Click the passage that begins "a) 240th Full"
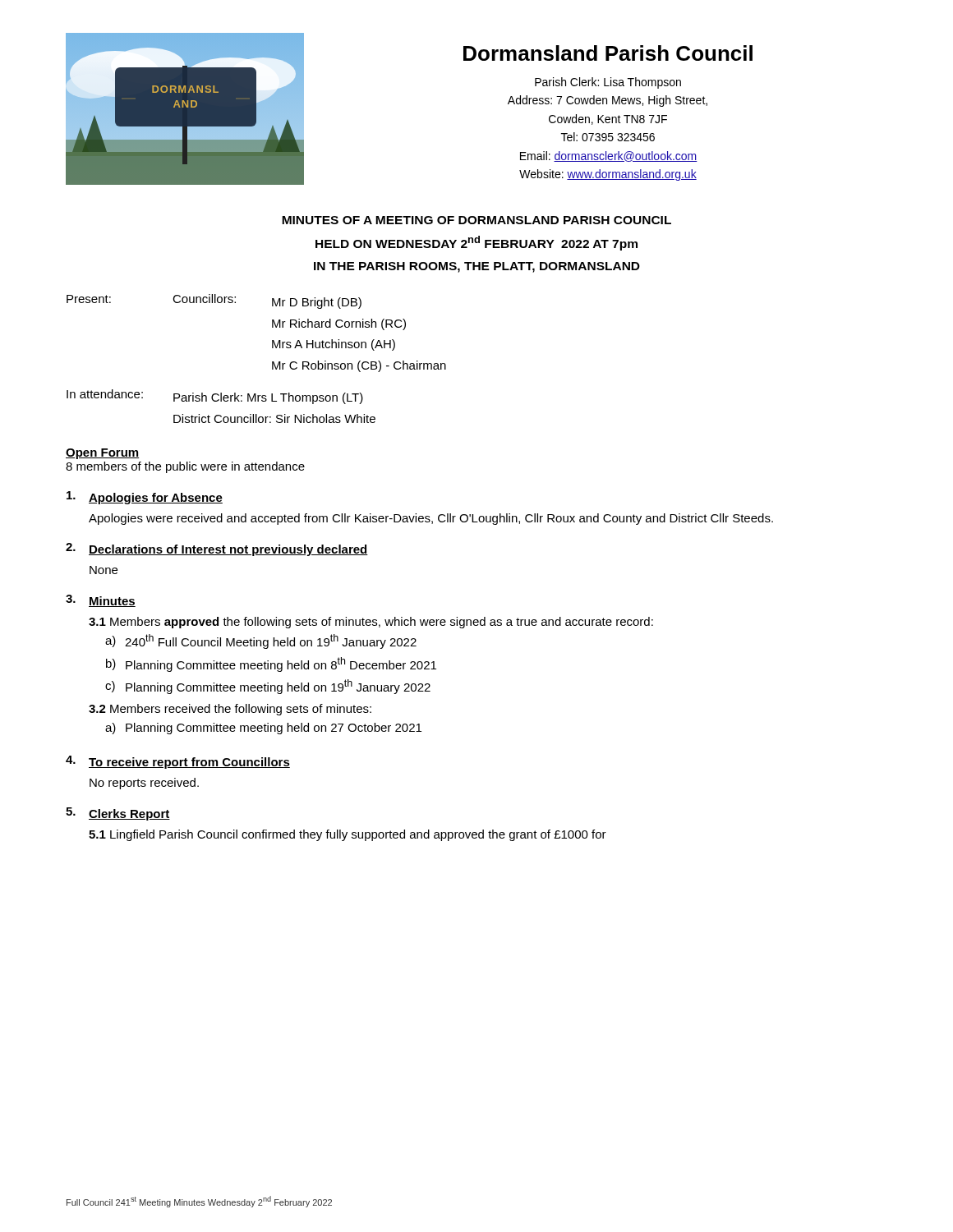 [261, 641]
